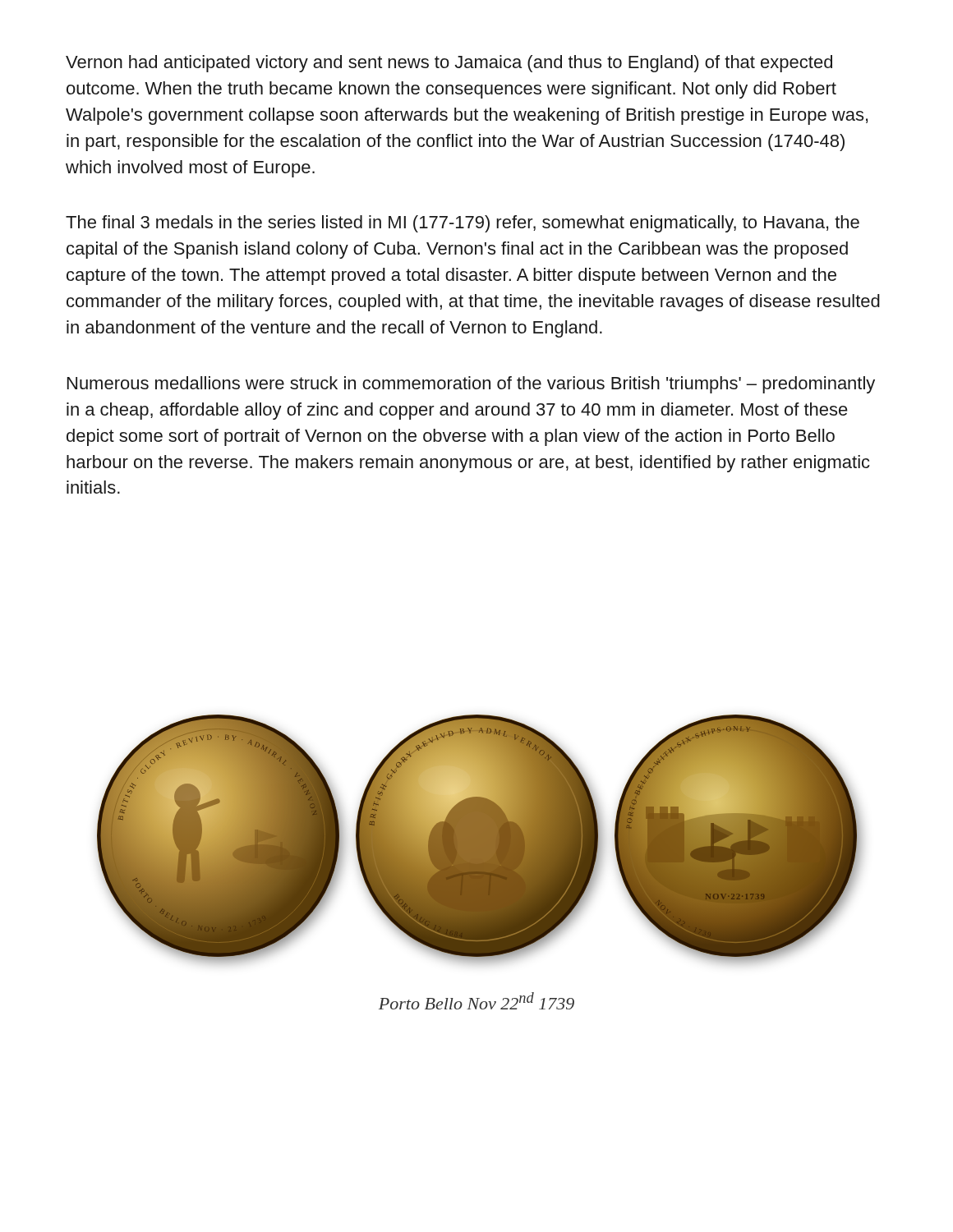Locate the block starting "Porto Bello Nov 22nd 1739"
This screenshot has height=1232, width=953.
click(x=476, y=1002)
